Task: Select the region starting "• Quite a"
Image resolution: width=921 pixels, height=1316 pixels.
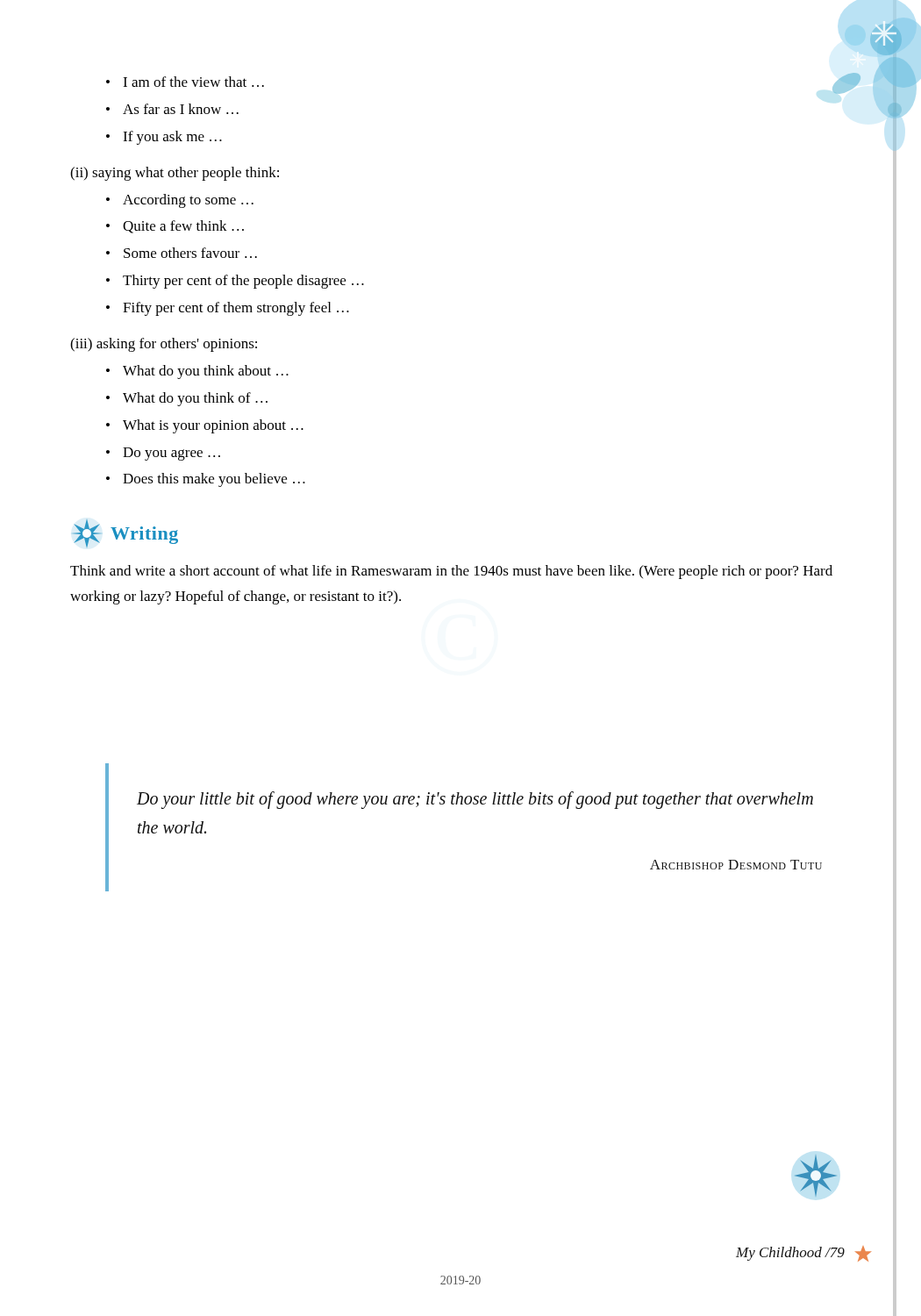Action: [184, 227]
